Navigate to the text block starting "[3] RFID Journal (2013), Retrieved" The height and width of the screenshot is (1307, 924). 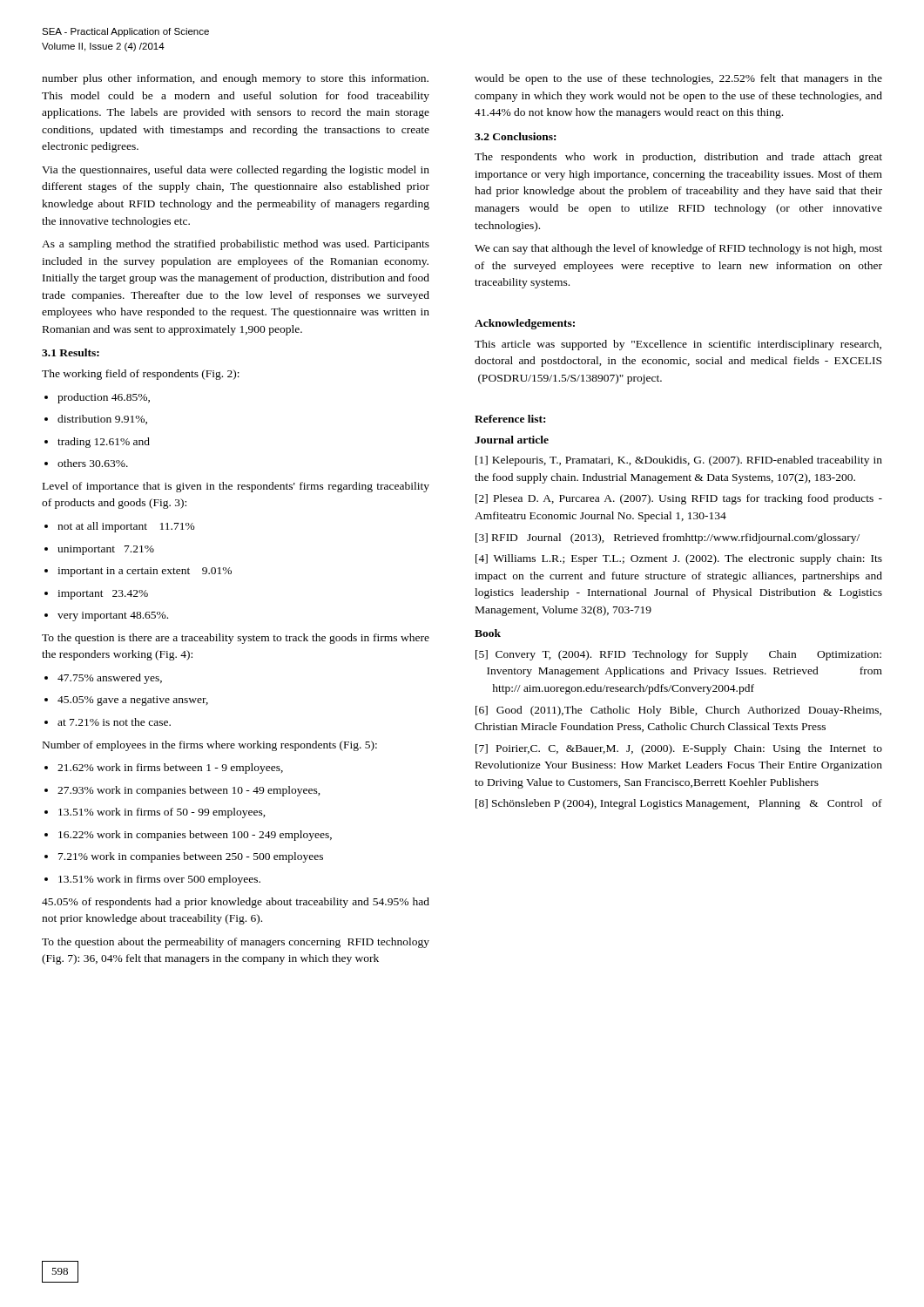pos(678,537)
